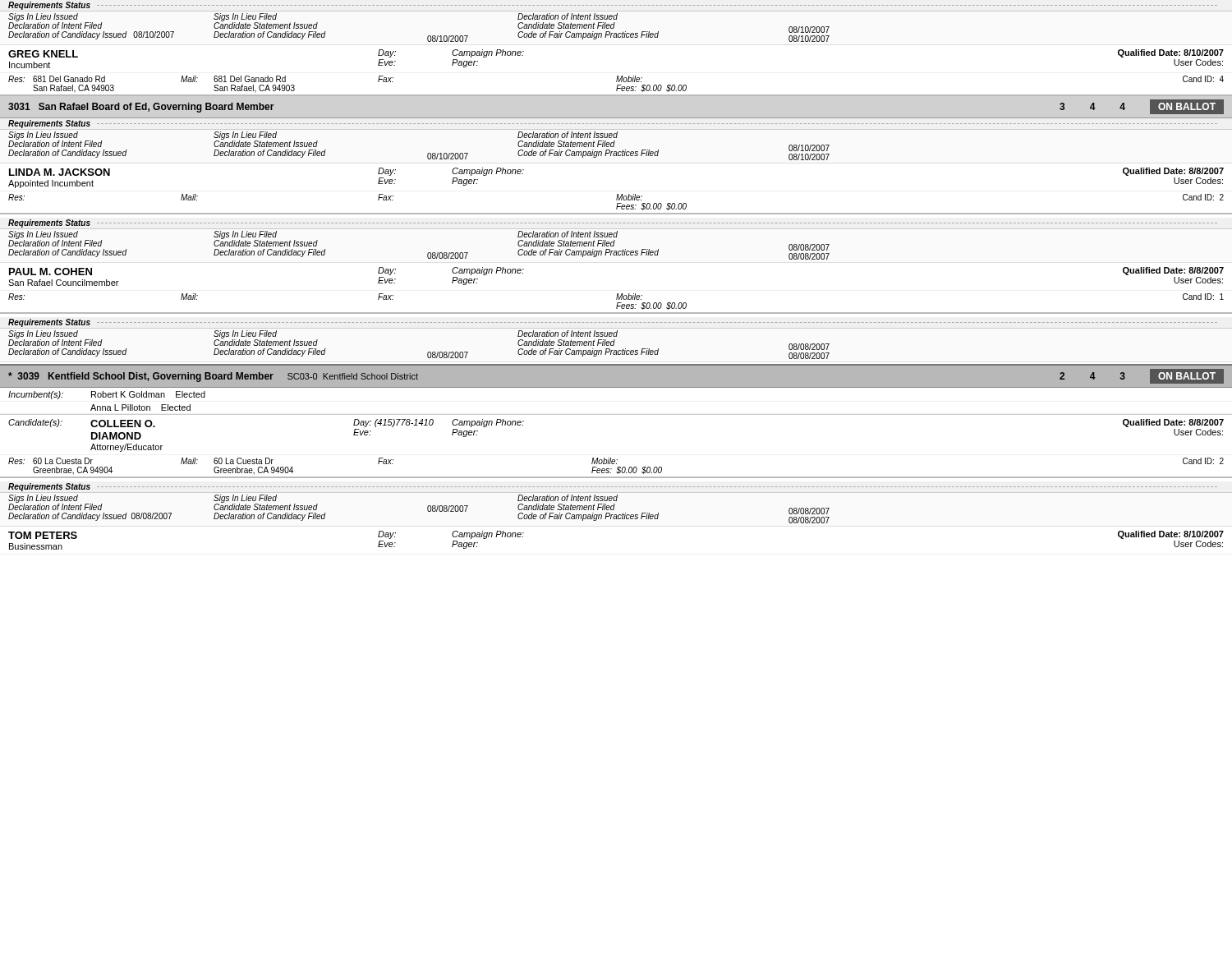Where is the passage that starts "PAUL M. COHEN San Rafael Councilmember Day:Eve:"?
Viewport: 1232px width, 953px height.
pos(43,271)
